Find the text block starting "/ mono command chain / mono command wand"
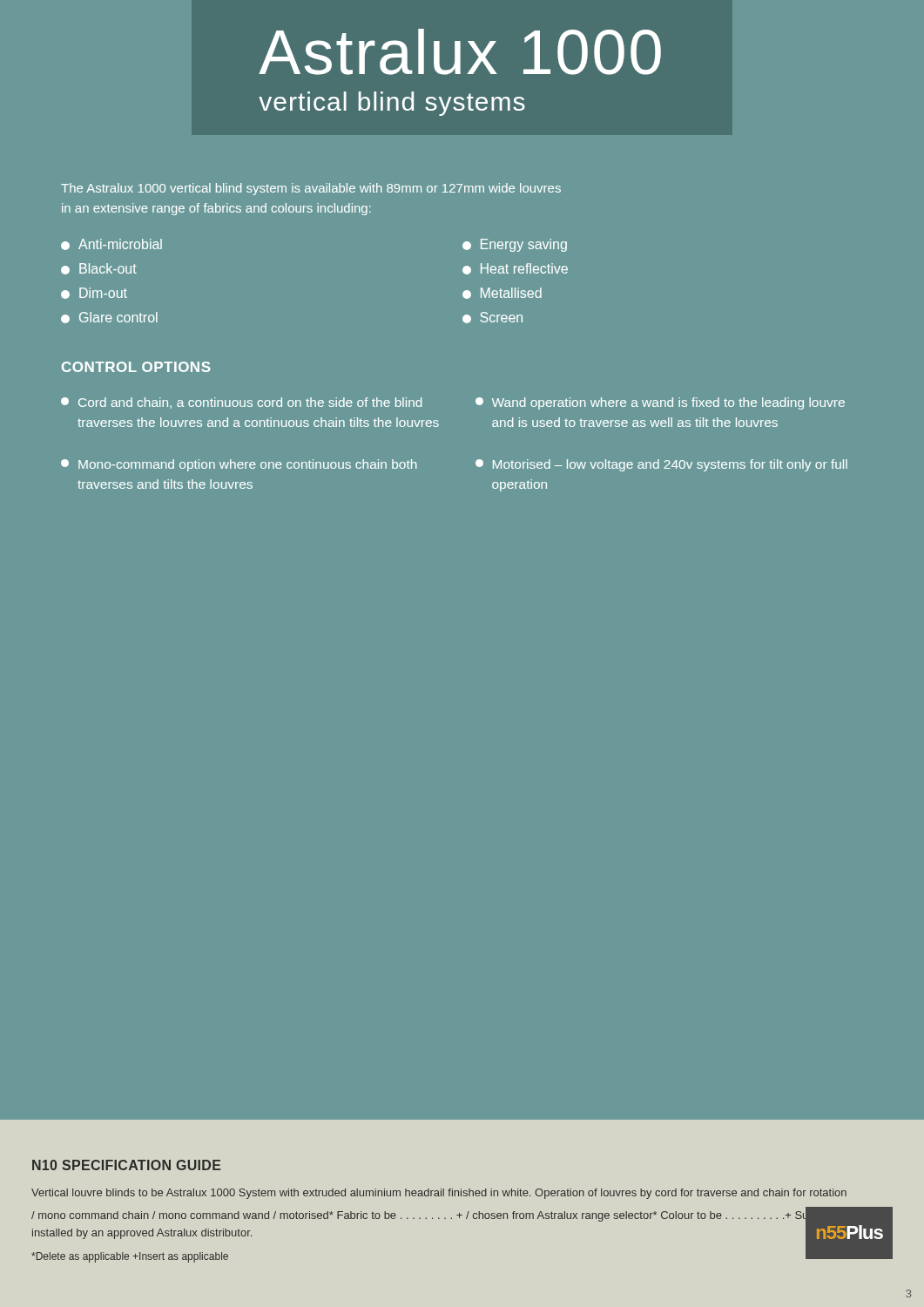The width and height of the screenshot is (924, 1307). tap(446, 1224)
